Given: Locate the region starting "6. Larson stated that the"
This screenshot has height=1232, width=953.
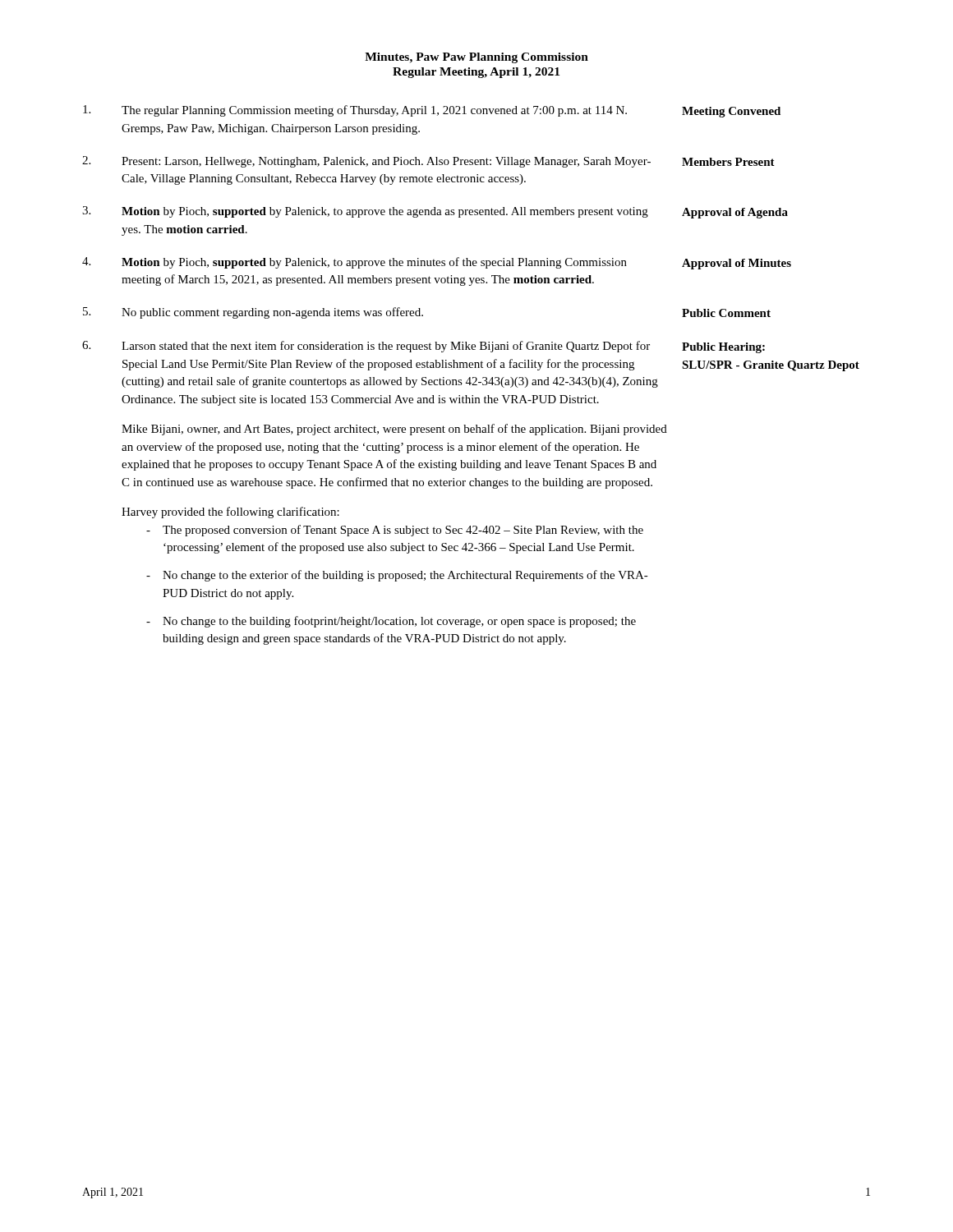Looking at the screenshot, I should click(424, 347).
